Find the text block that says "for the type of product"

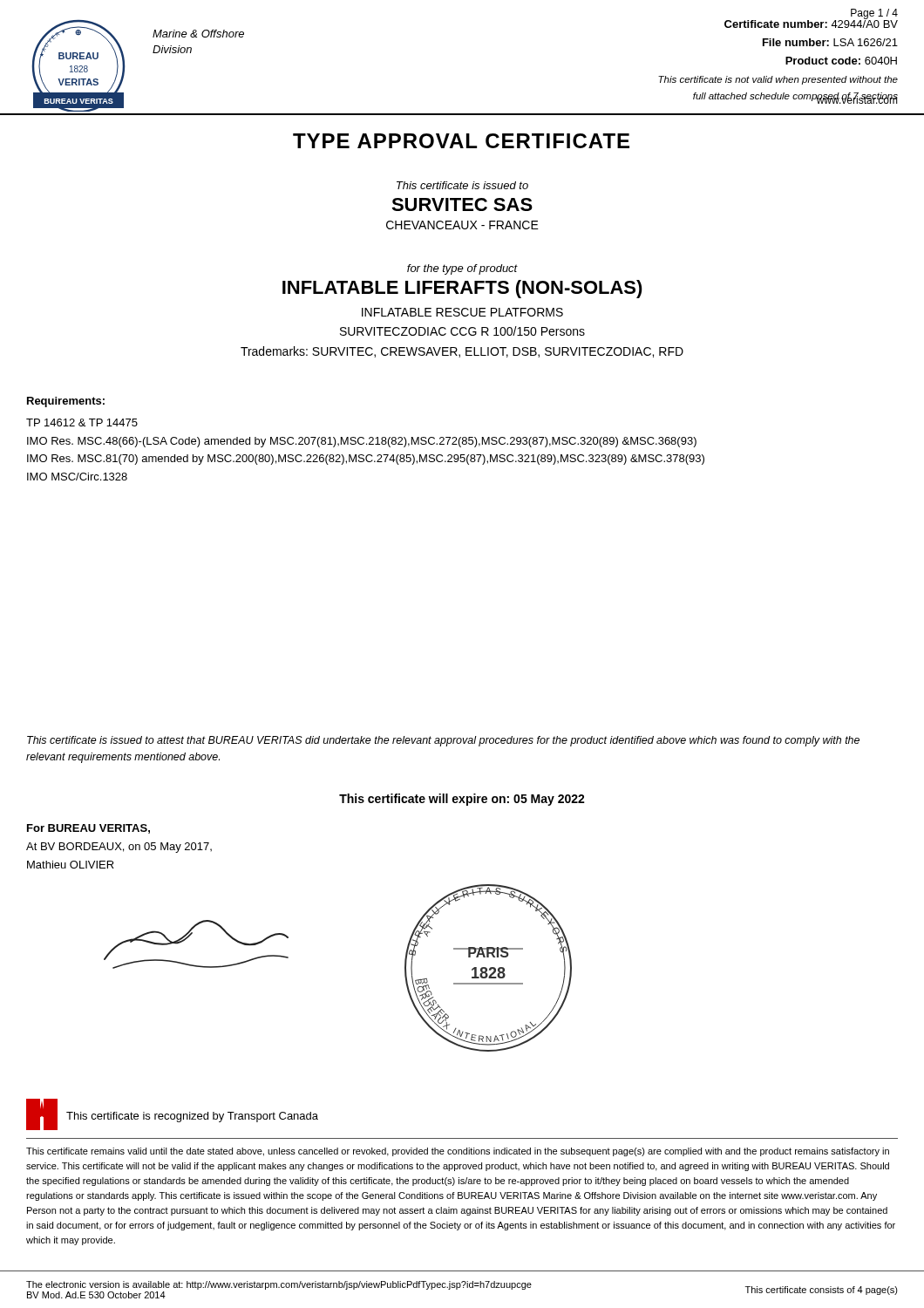(x=462, y=311)
